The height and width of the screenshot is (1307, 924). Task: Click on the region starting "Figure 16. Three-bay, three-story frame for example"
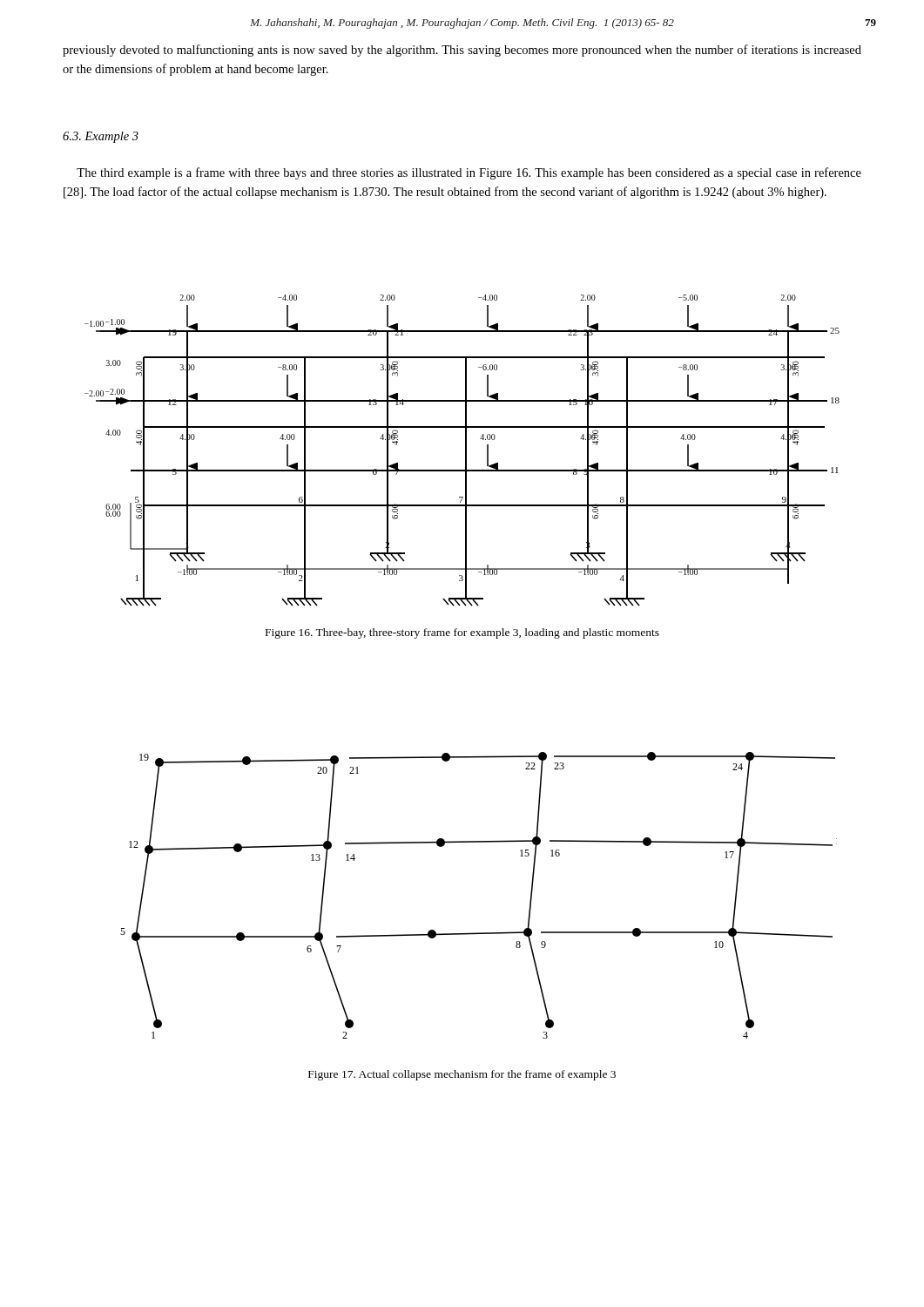click(x=462, y=632)
